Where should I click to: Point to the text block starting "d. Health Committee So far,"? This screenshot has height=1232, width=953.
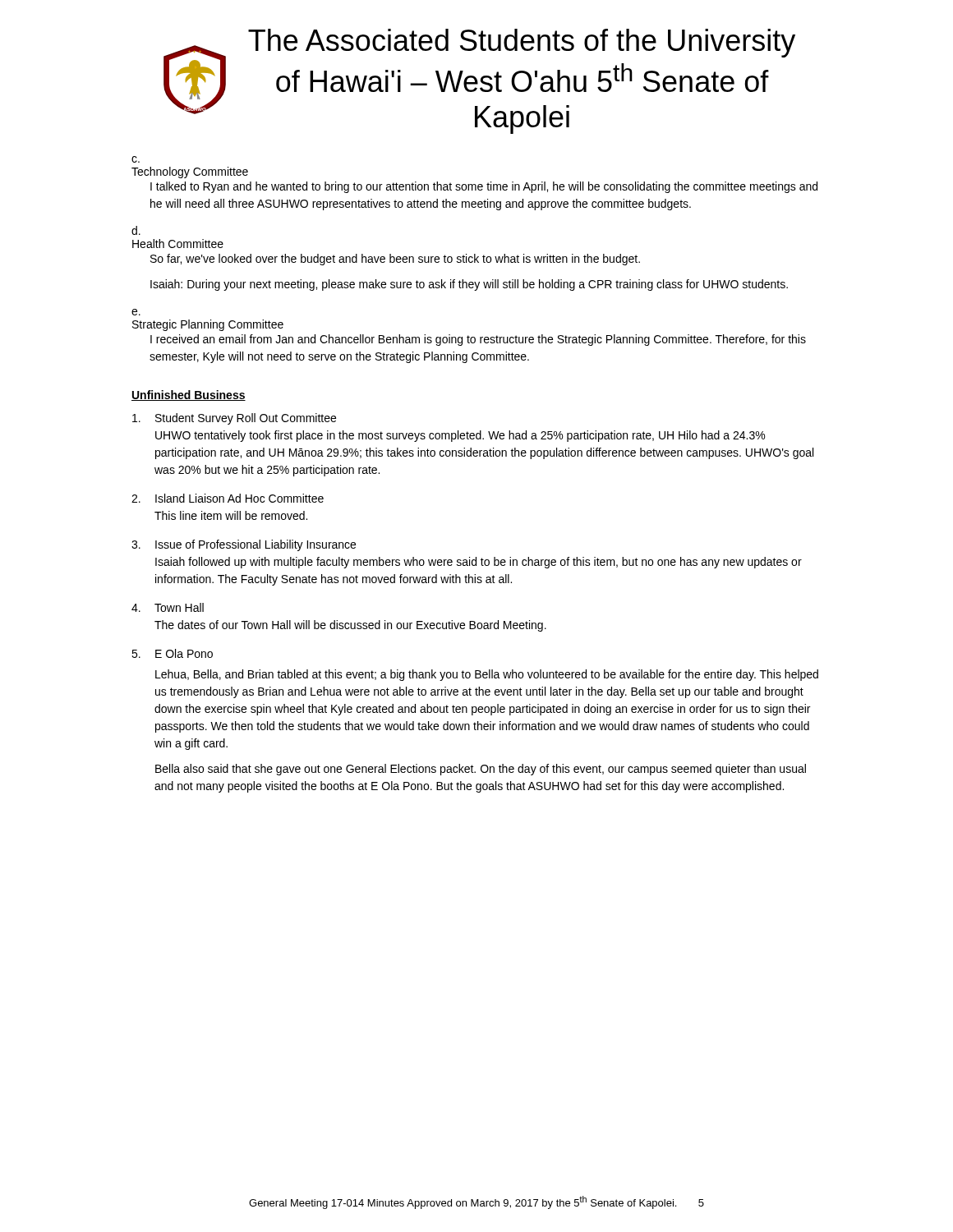pos(476,258)
